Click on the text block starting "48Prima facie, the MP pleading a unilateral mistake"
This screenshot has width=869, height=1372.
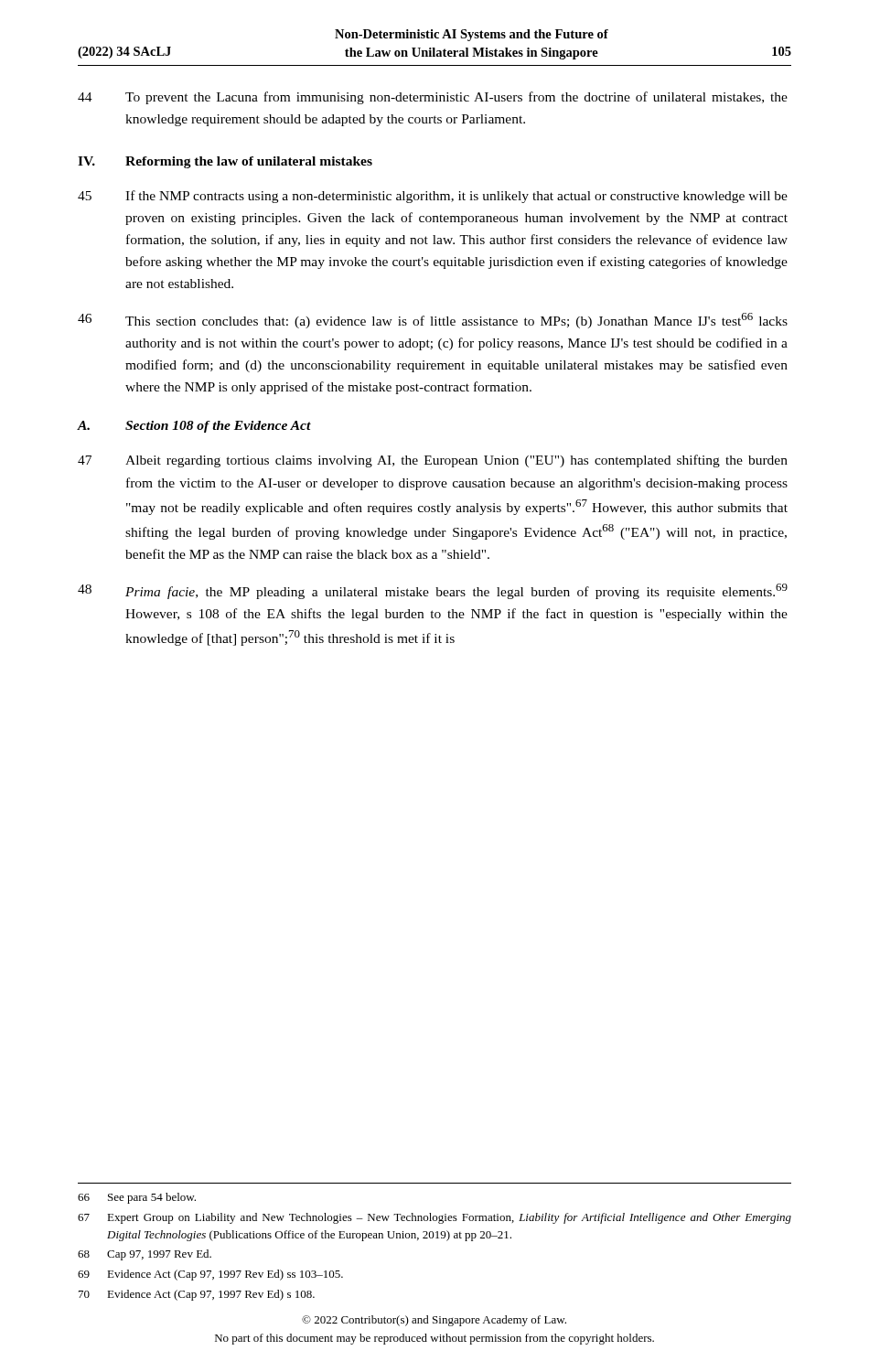(433, 614)
